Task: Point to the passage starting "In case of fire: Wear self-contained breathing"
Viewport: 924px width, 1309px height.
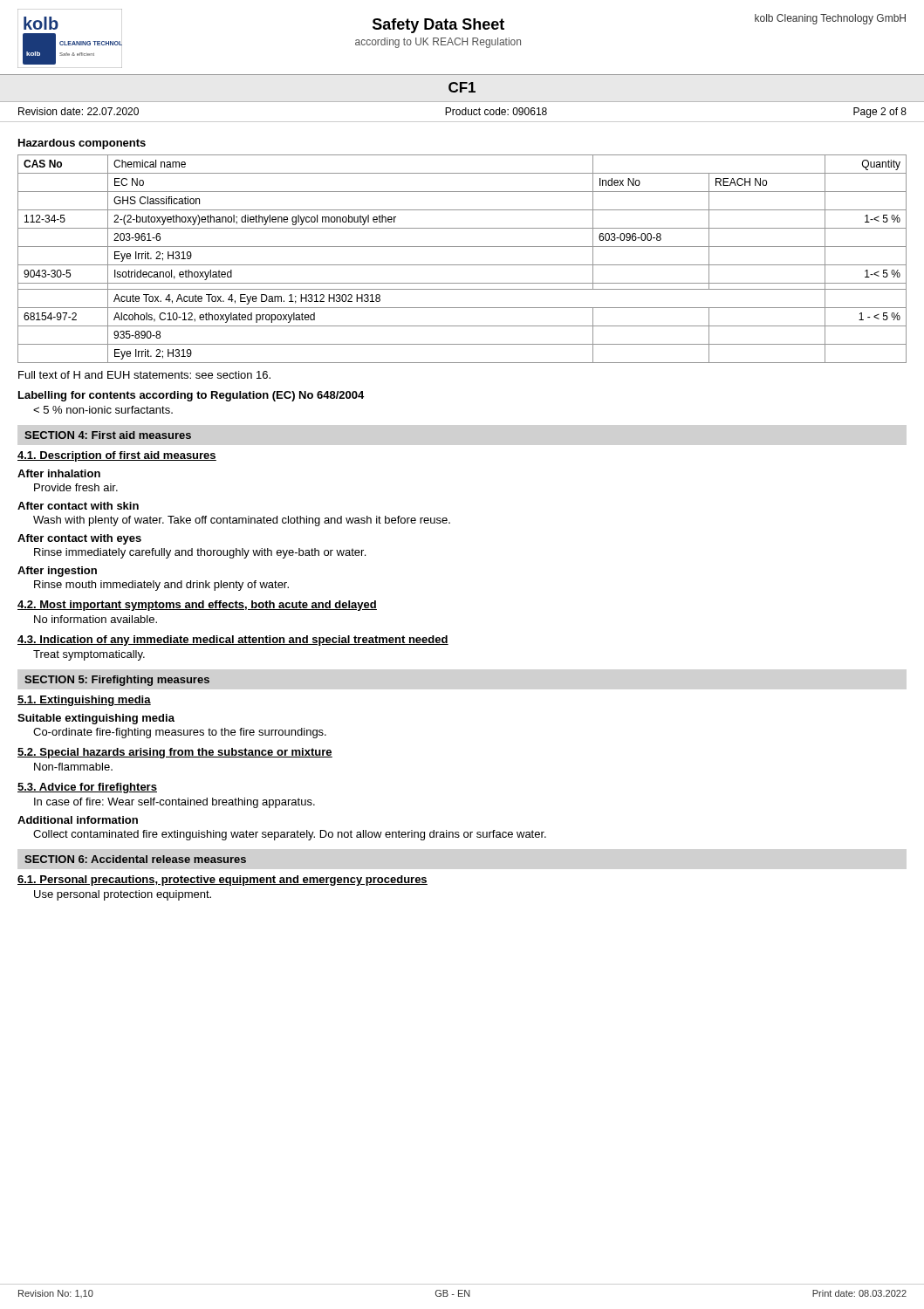Action: pyautogui.click(x=174, y=802)
